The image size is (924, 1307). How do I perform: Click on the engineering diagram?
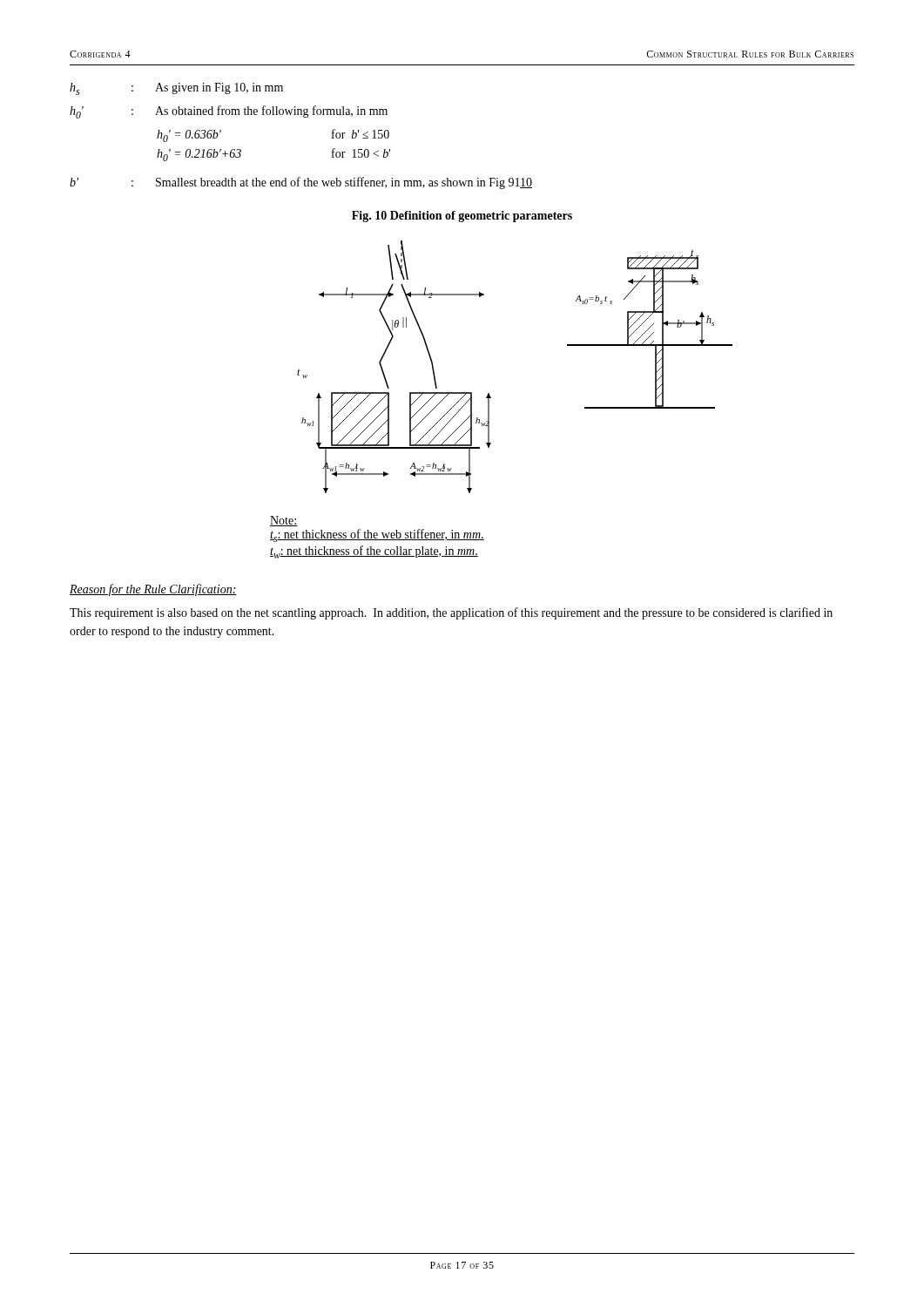click(x=462, y=367)
